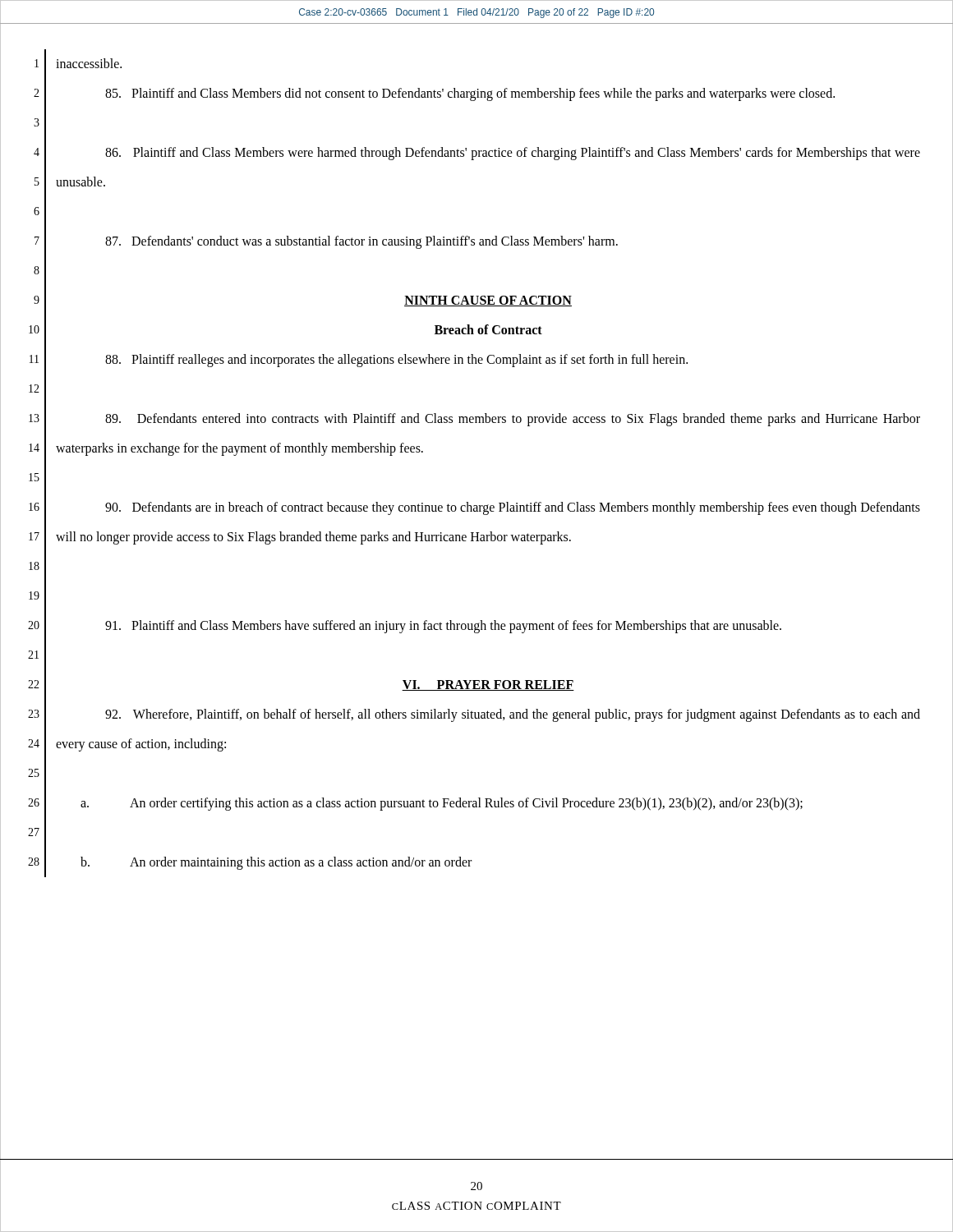Where is the passage that starts "a. An order certifying this"?
Screen dimensions: 1232x953
pyautogui.click(x=488, y=818)
